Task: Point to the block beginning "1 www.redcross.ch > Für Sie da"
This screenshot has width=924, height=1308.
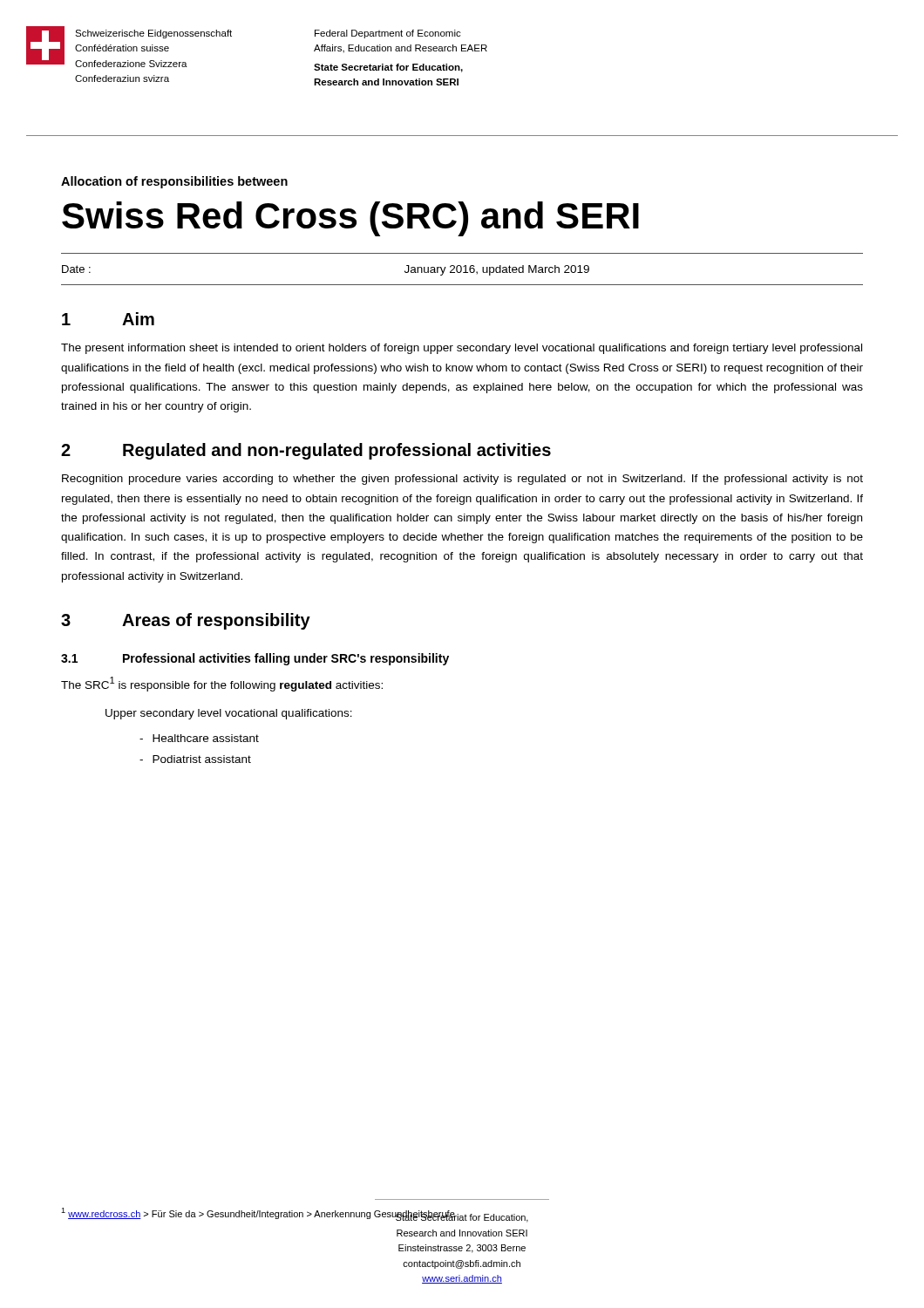Action: click(305, 1209)
